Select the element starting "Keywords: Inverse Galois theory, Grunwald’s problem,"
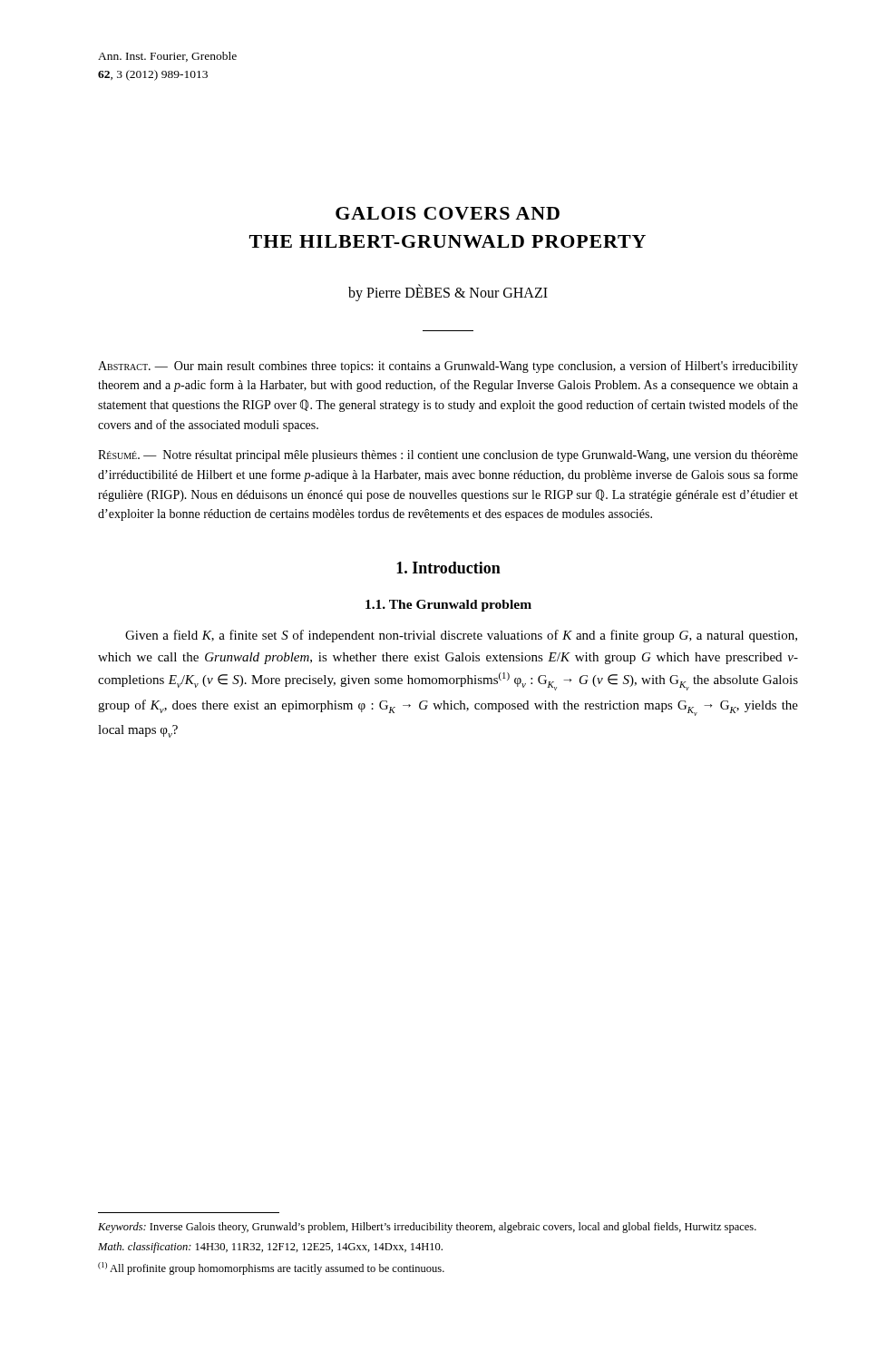Viewport: 896px width, 1361px height. 448,1248
